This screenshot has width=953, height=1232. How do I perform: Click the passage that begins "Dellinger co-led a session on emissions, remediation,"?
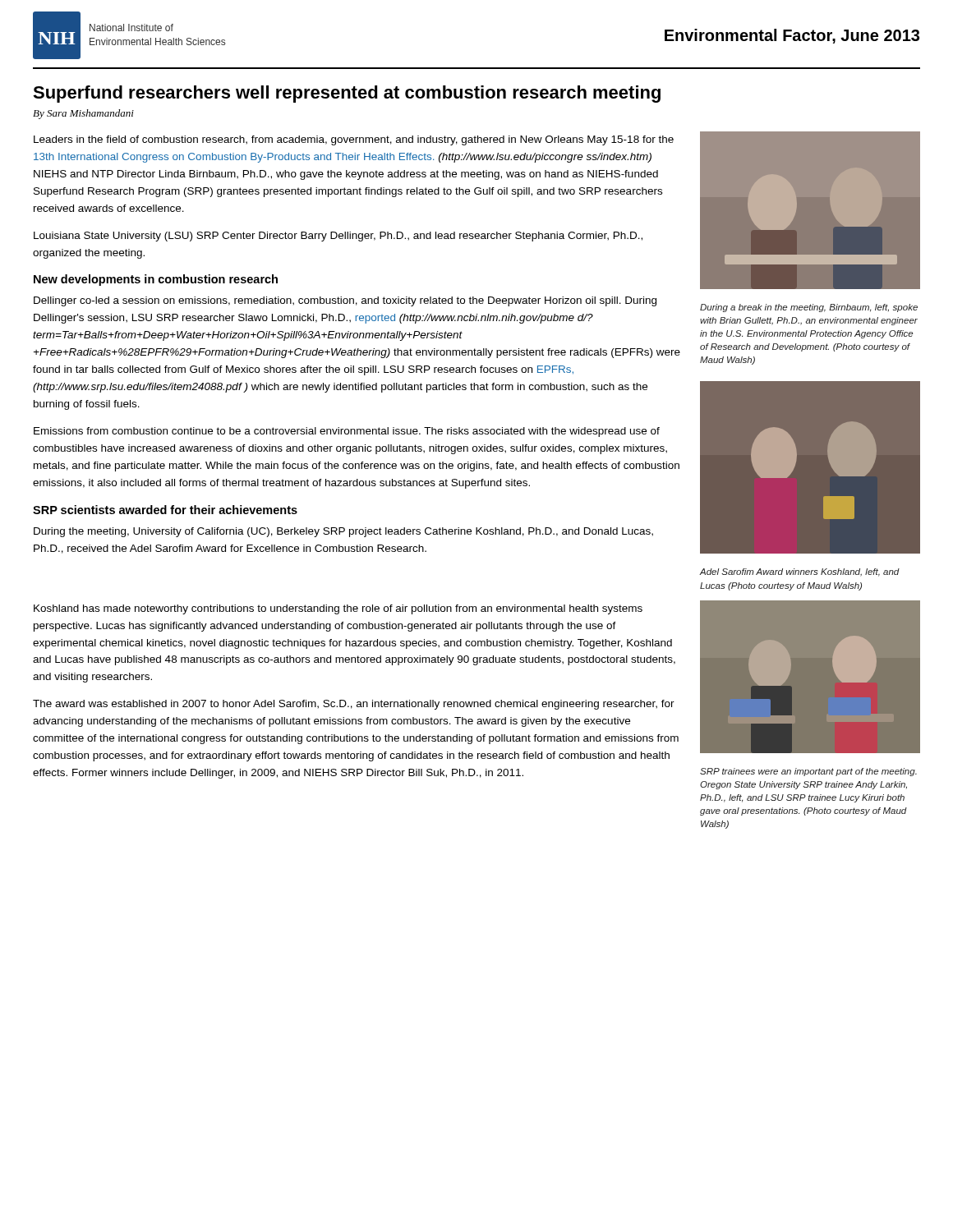357,352
